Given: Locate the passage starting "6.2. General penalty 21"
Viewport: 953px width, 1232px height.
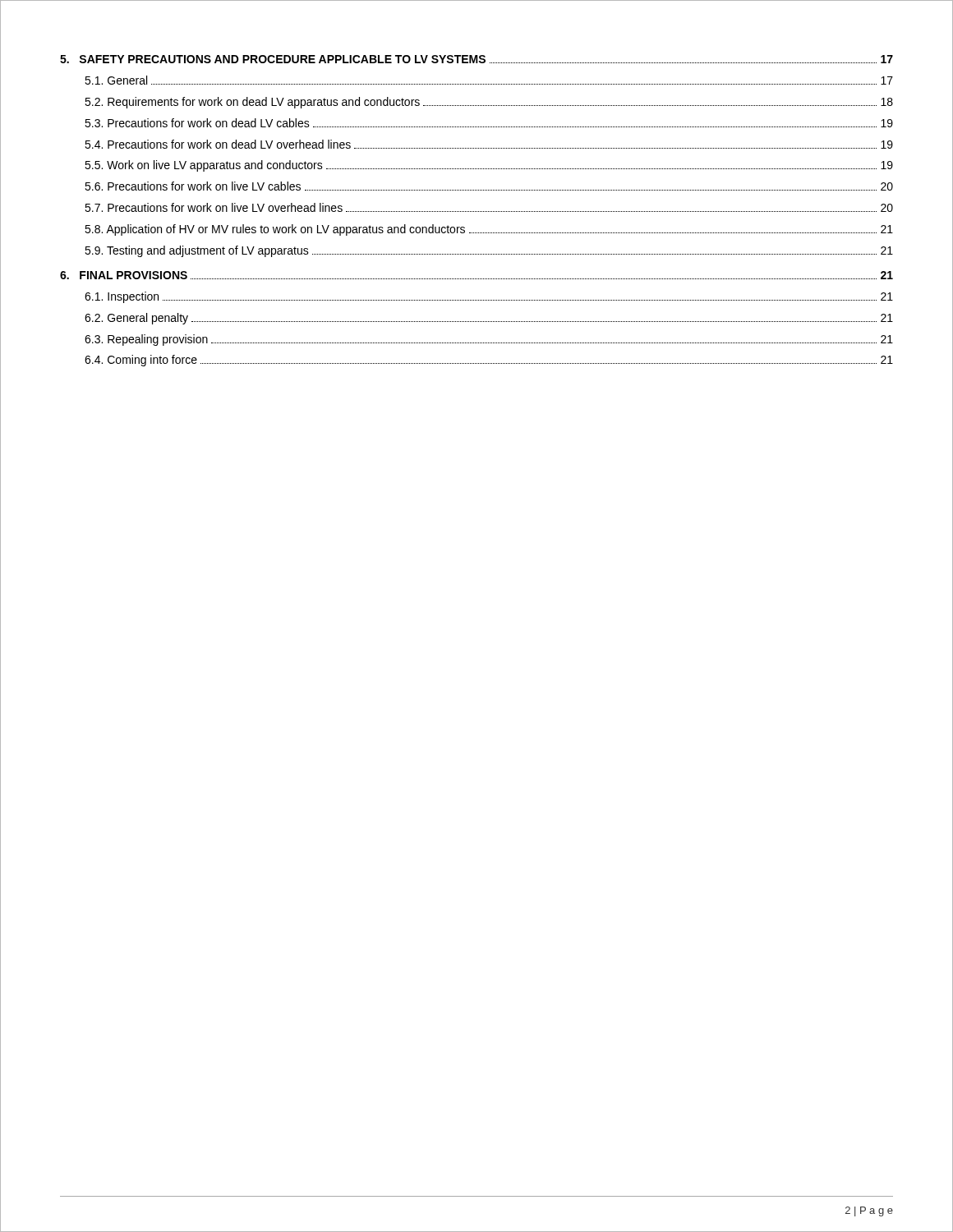Looking at the screenshot, I should pyautogui.click(x=489, y=318).
